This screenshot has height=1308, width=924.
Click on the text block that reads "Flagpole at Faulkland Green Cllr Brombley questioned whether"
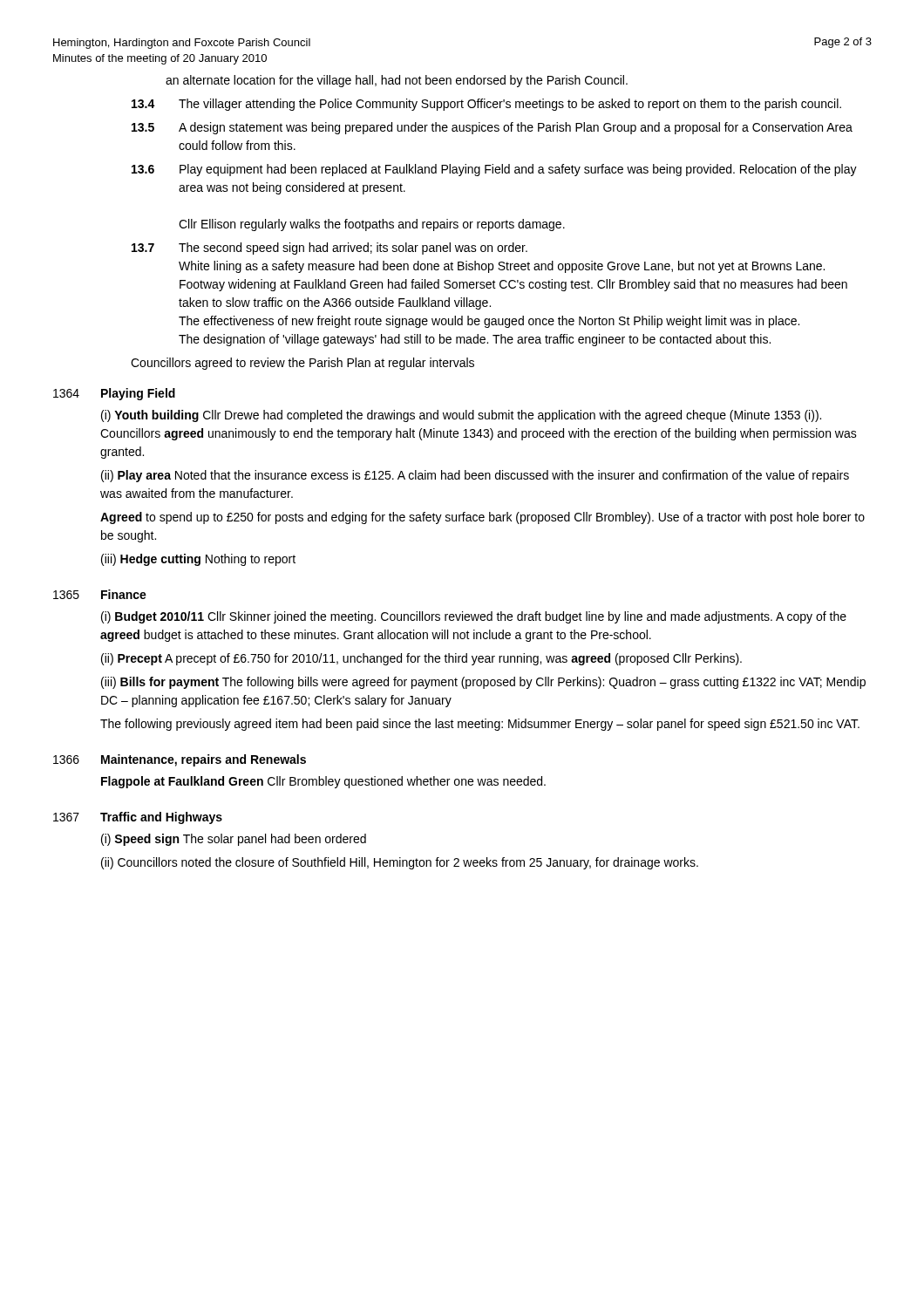(x=323, y=782)
